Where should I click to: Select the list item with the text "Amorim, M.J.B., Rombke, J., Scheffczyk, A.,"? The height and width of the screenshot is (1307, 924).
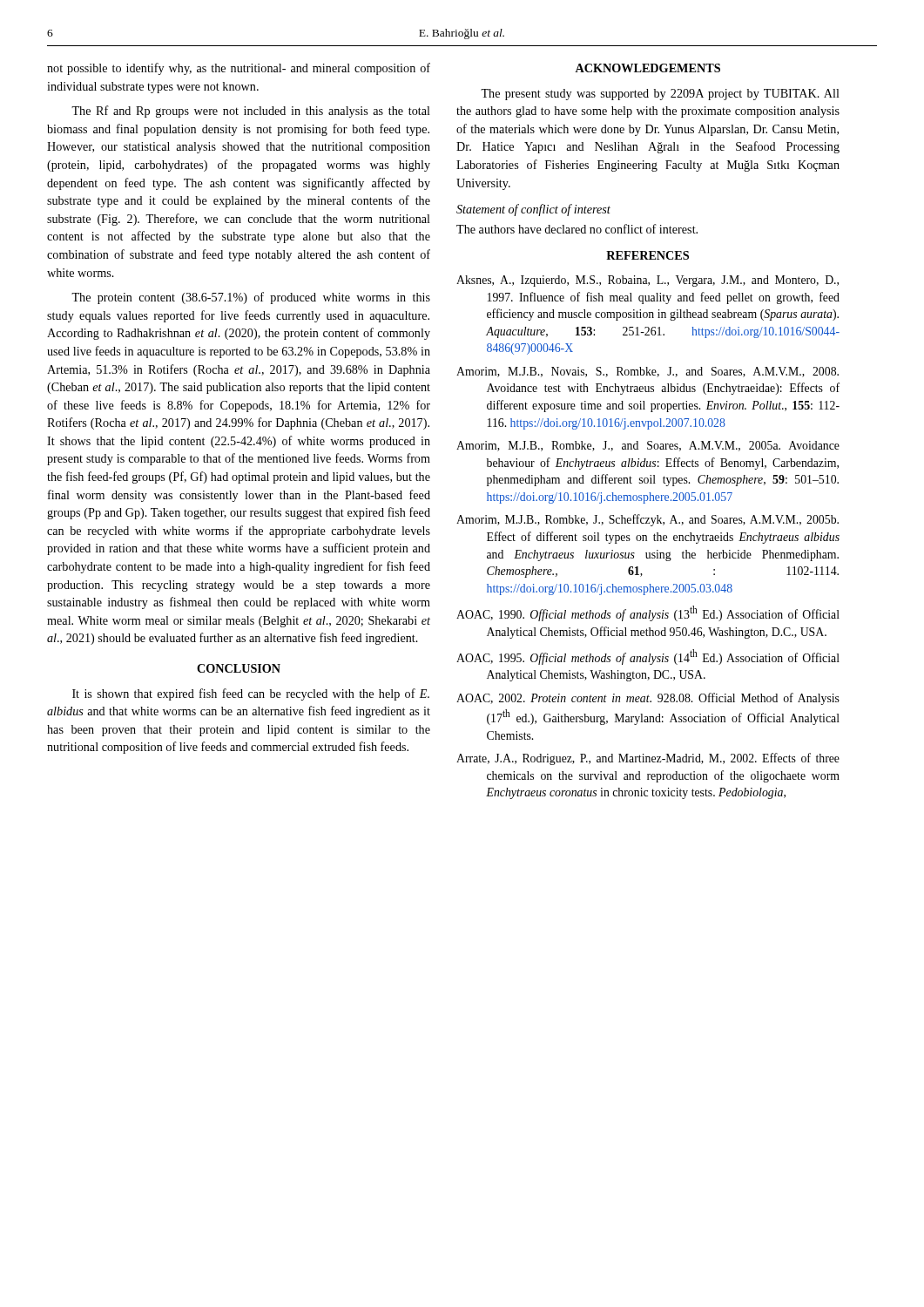click(x=648, y=554)
